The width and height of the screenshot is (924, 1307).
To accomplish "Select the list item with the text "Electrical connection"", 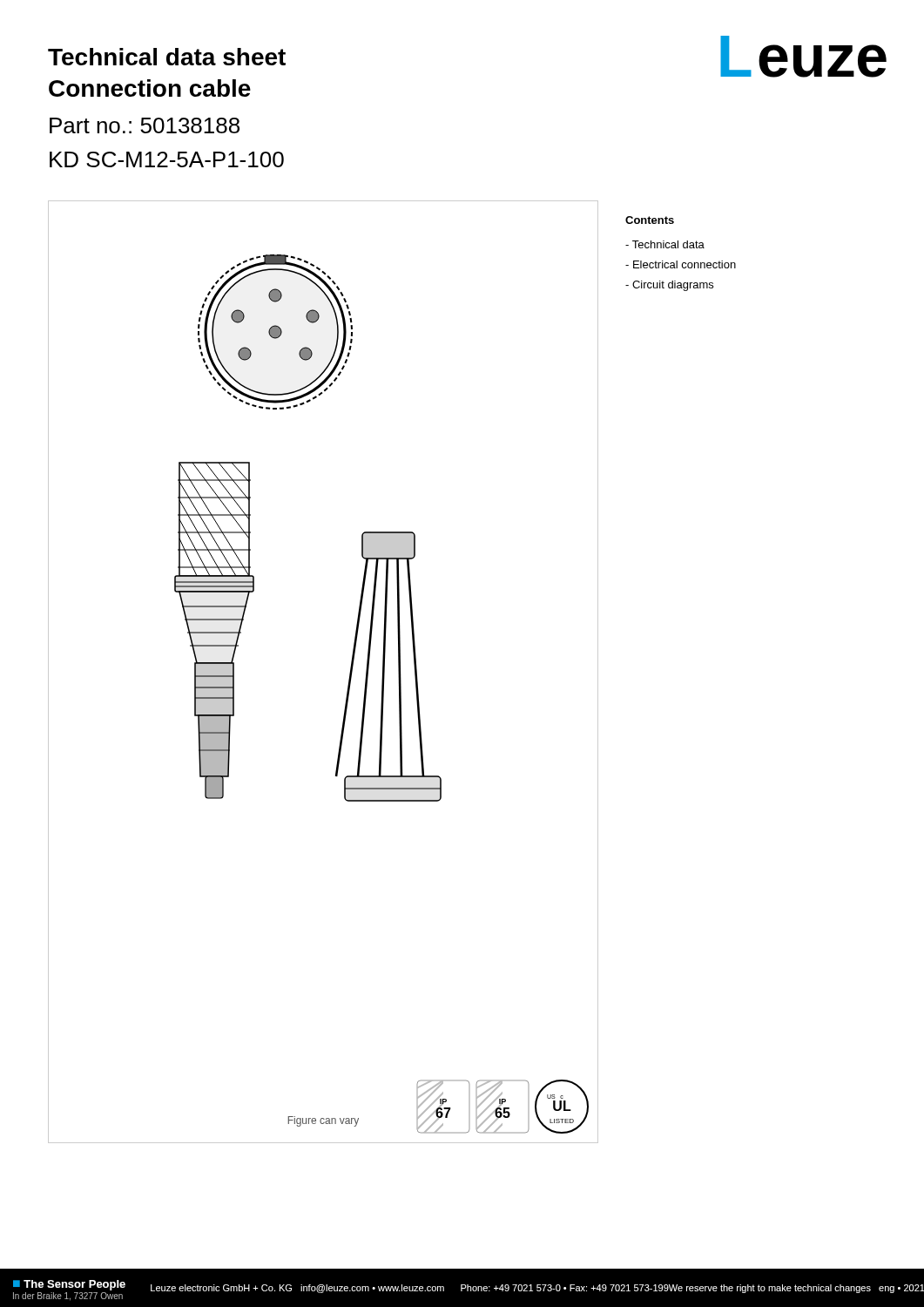I will [681, 264].
